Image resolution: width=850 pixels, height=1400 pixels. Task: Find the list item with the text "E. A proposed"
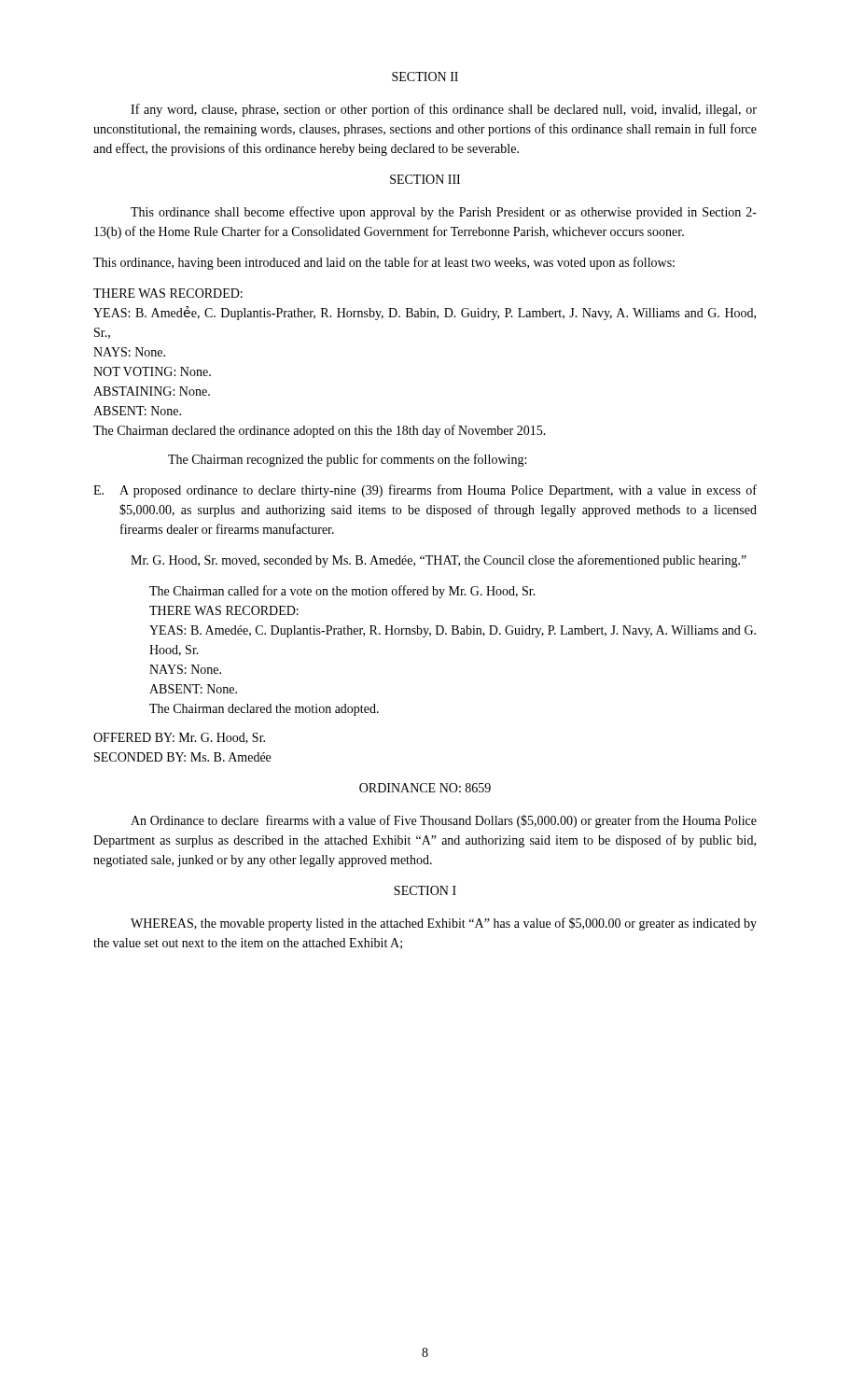[x=425, y=510]
